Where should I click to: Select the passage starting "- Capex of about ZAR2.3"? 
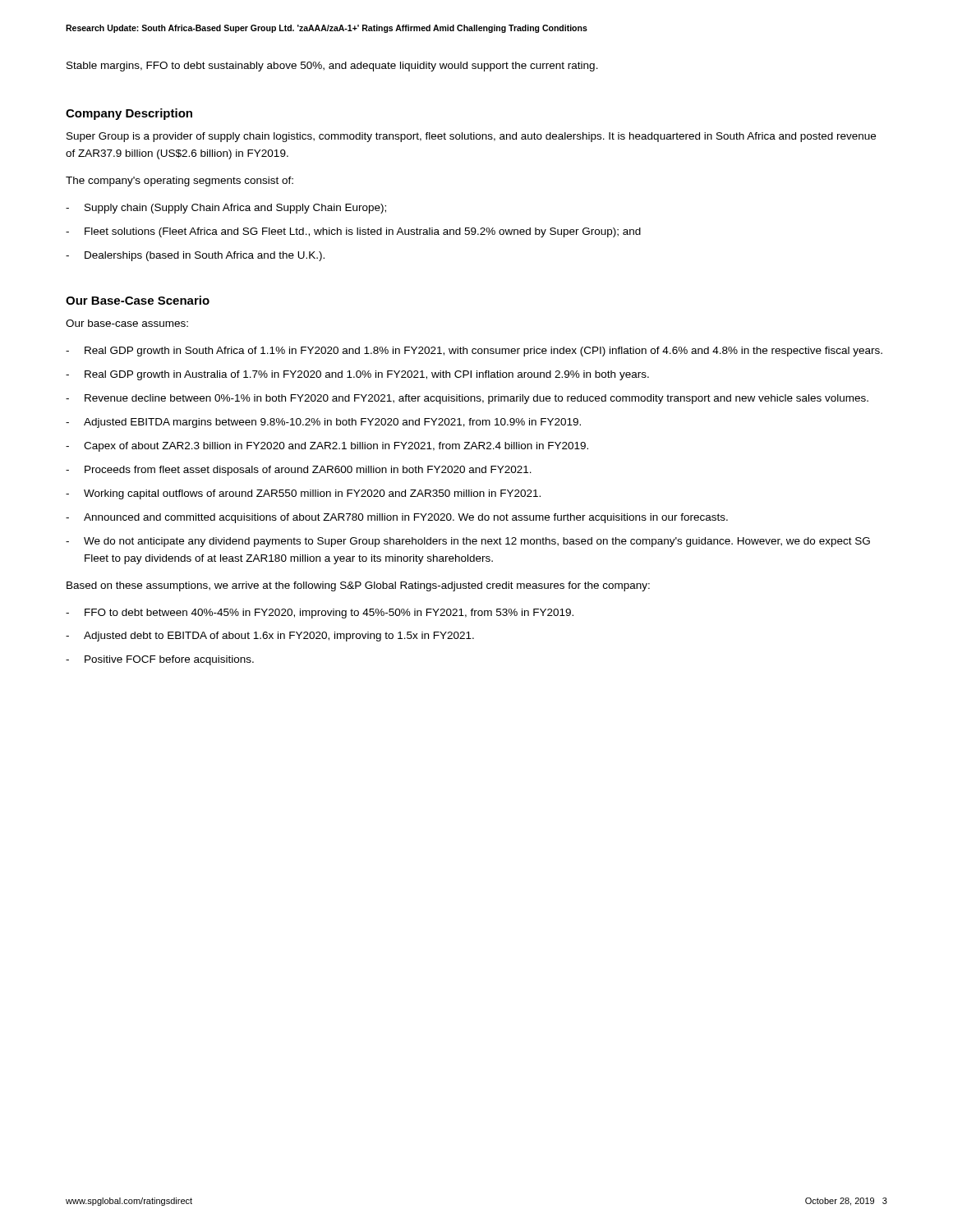click(x=476, y=446)
